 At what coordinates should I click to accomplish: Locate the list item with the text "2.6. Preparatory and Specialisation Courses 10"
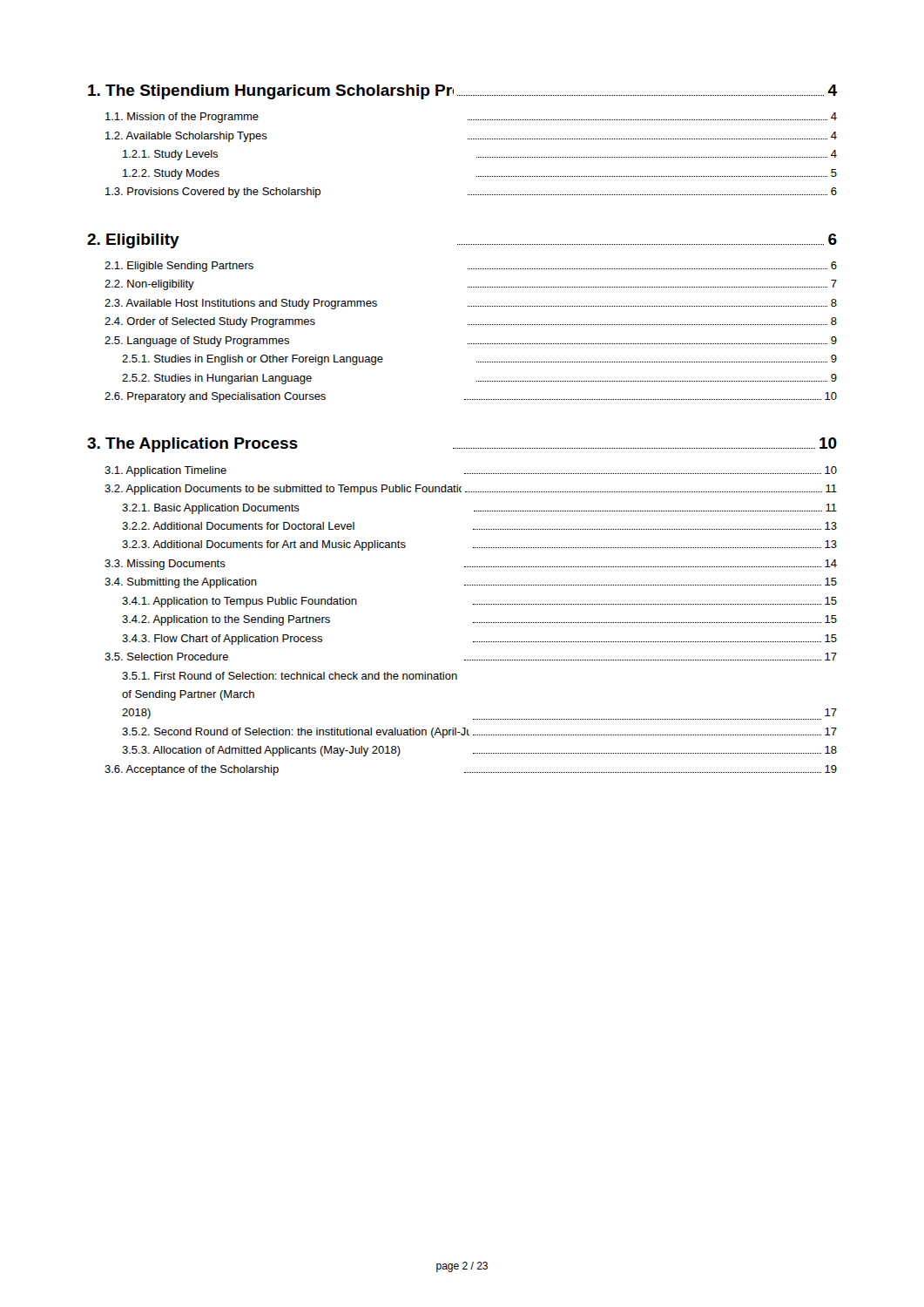[471, 396]
